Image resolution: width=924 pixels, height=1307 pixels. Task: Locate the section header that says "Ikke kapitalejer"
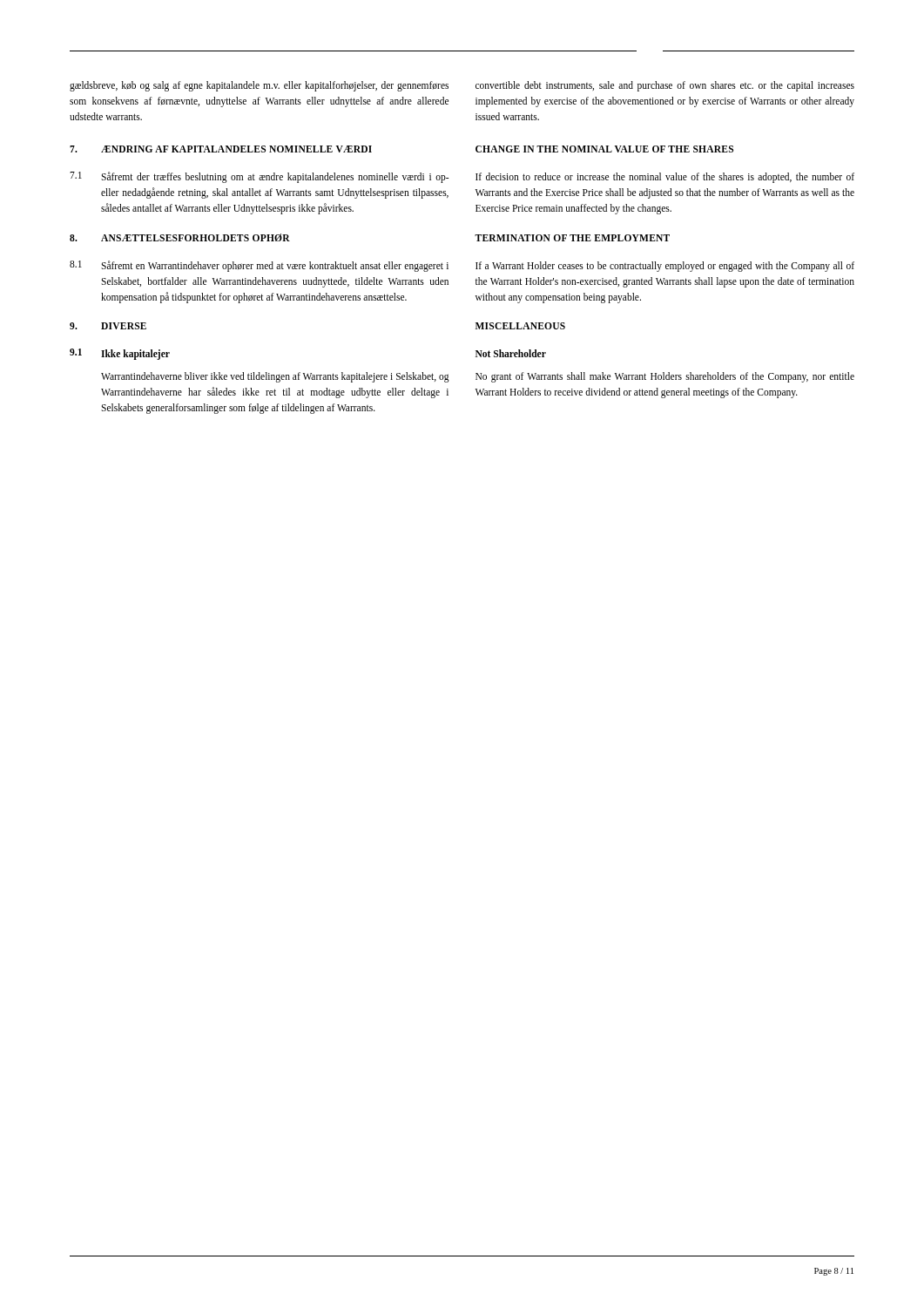(x=135, y=354)
